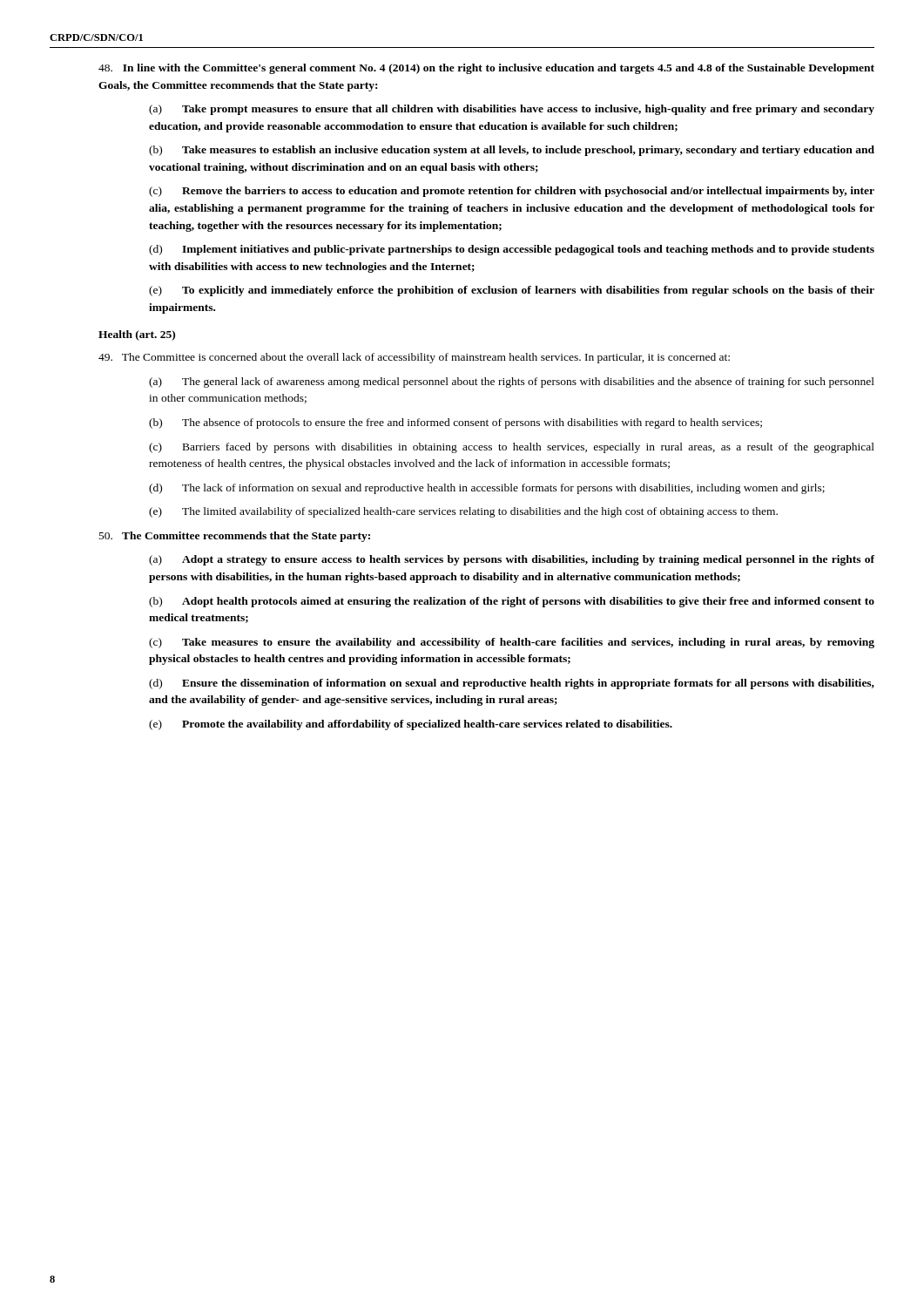Select the list item that says "(d)Ensure the dissemination of information on sexual"
Viewport: 924px width, 1307px height.
point(512,690)
